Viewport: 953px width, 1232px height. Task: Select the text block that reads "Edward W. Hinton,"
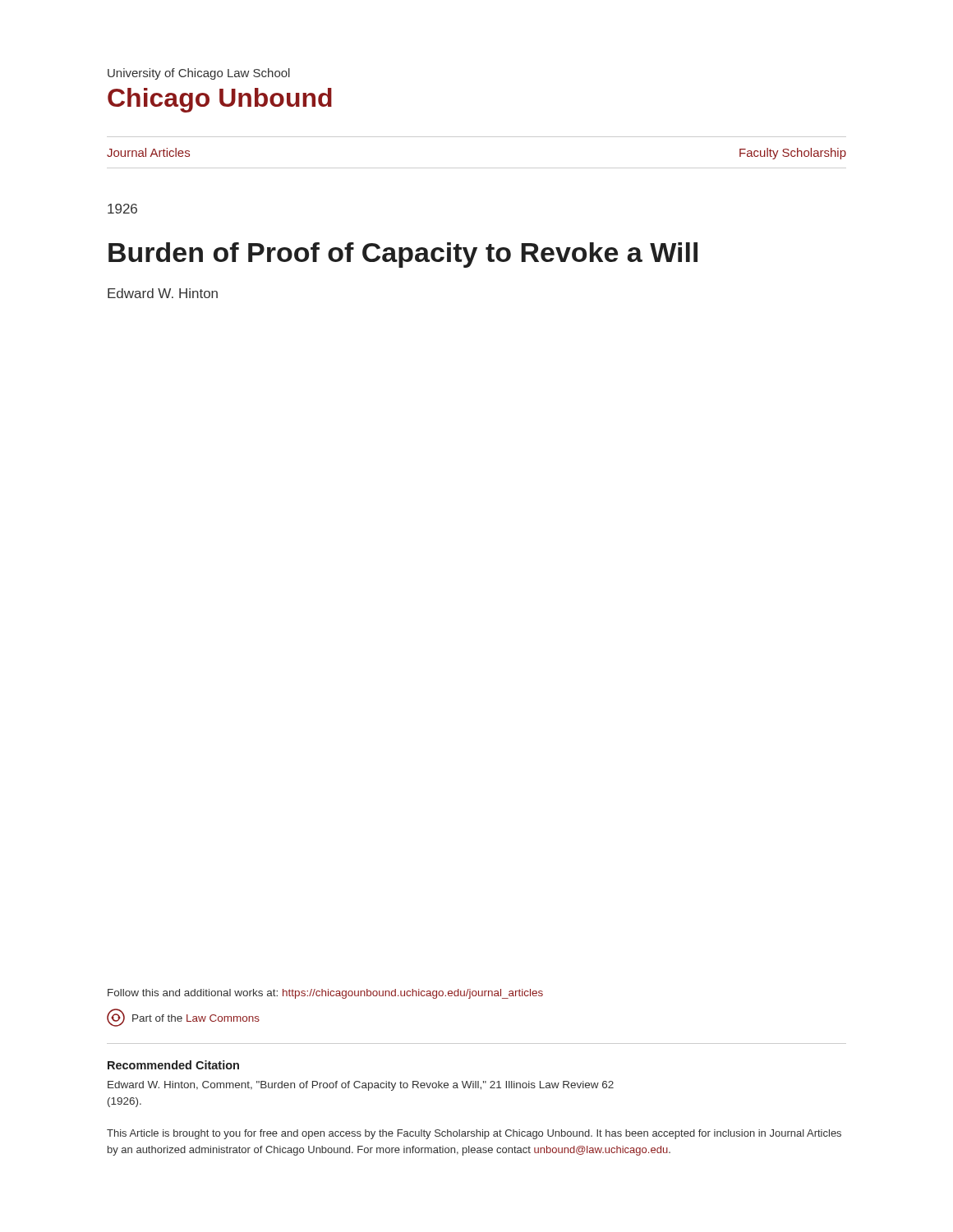360,1093
